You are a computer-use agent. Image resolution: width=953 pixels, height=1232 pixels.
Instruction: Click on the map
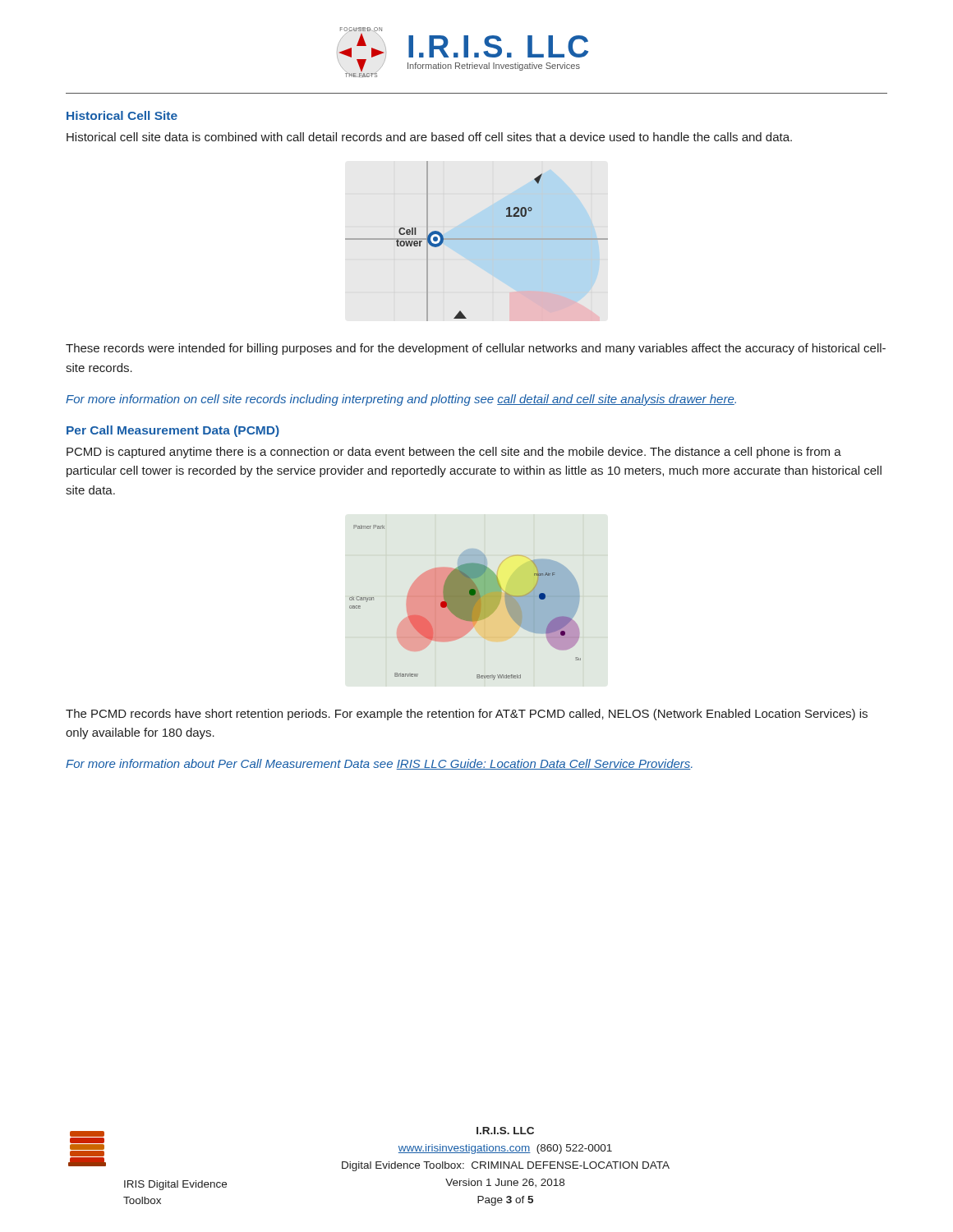pyautogui.click(x=476, y=601)
